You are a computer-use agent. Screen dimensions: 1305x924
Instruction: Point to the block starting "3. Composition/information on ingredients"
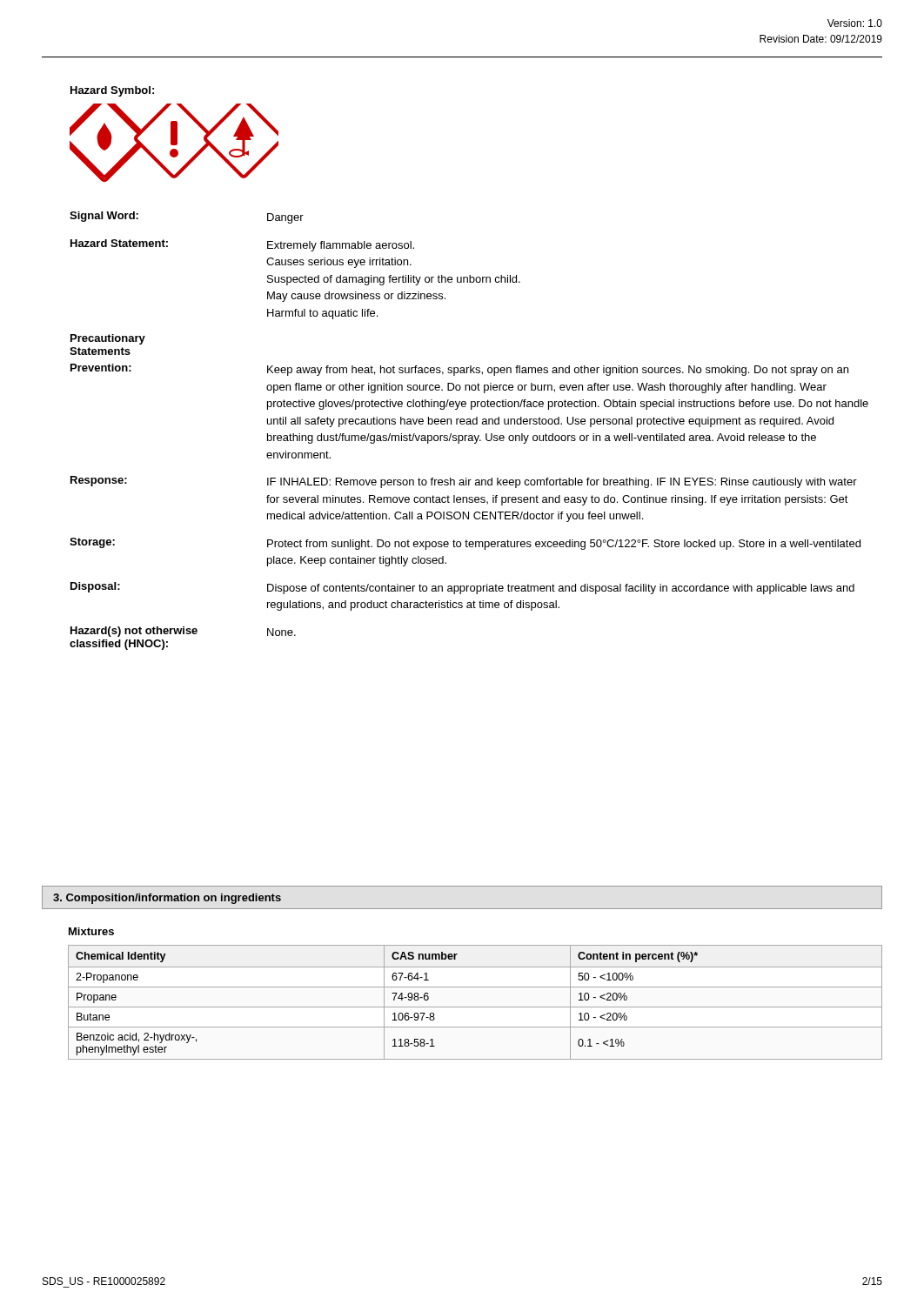[167, 897]
